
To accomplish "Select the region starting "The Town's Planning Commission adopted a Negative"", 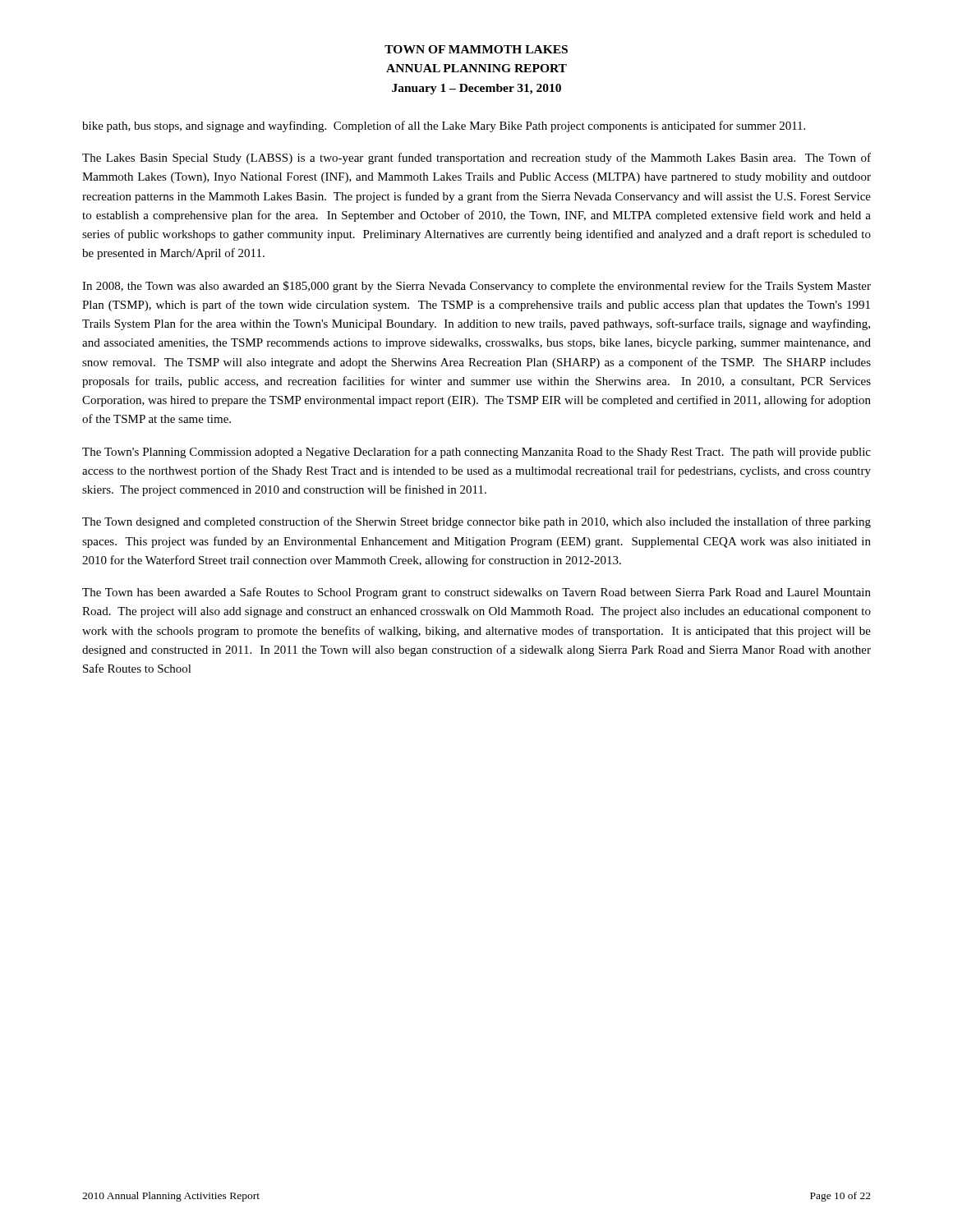I will [476, 470].
